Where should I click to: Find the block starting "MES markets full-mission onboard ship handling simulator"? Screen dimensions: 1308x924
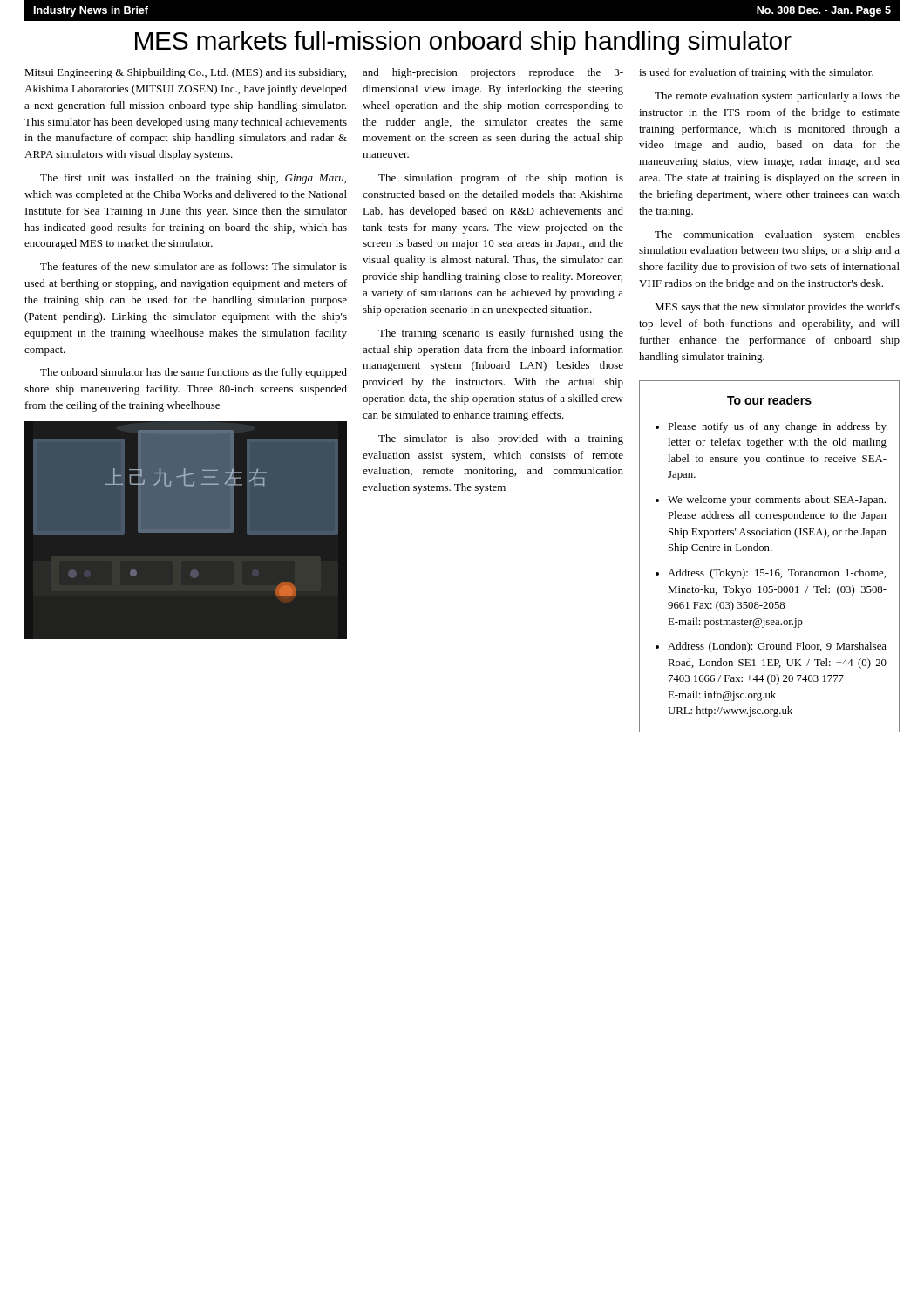pos(462,41)
